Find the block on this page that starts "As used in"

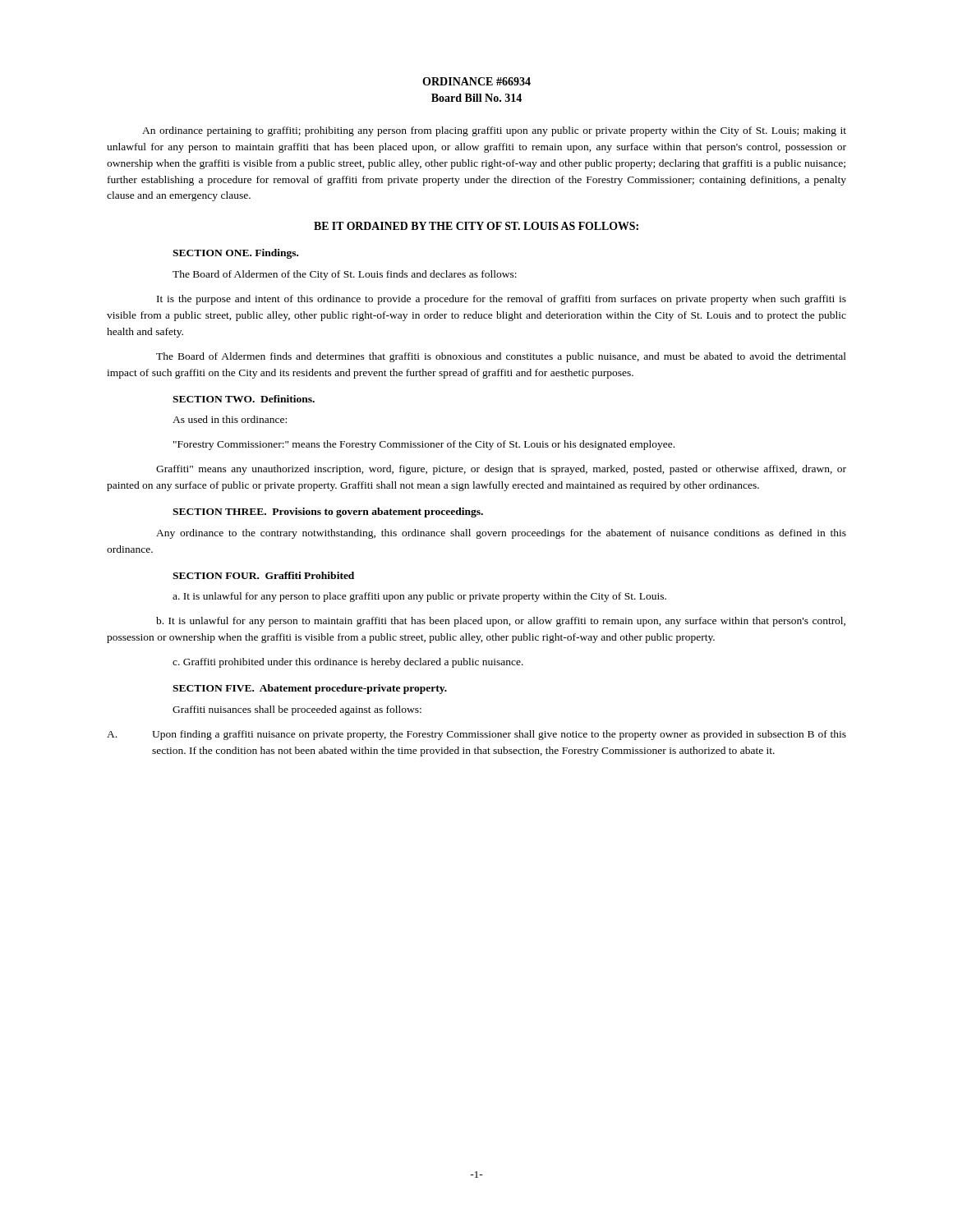230,420
